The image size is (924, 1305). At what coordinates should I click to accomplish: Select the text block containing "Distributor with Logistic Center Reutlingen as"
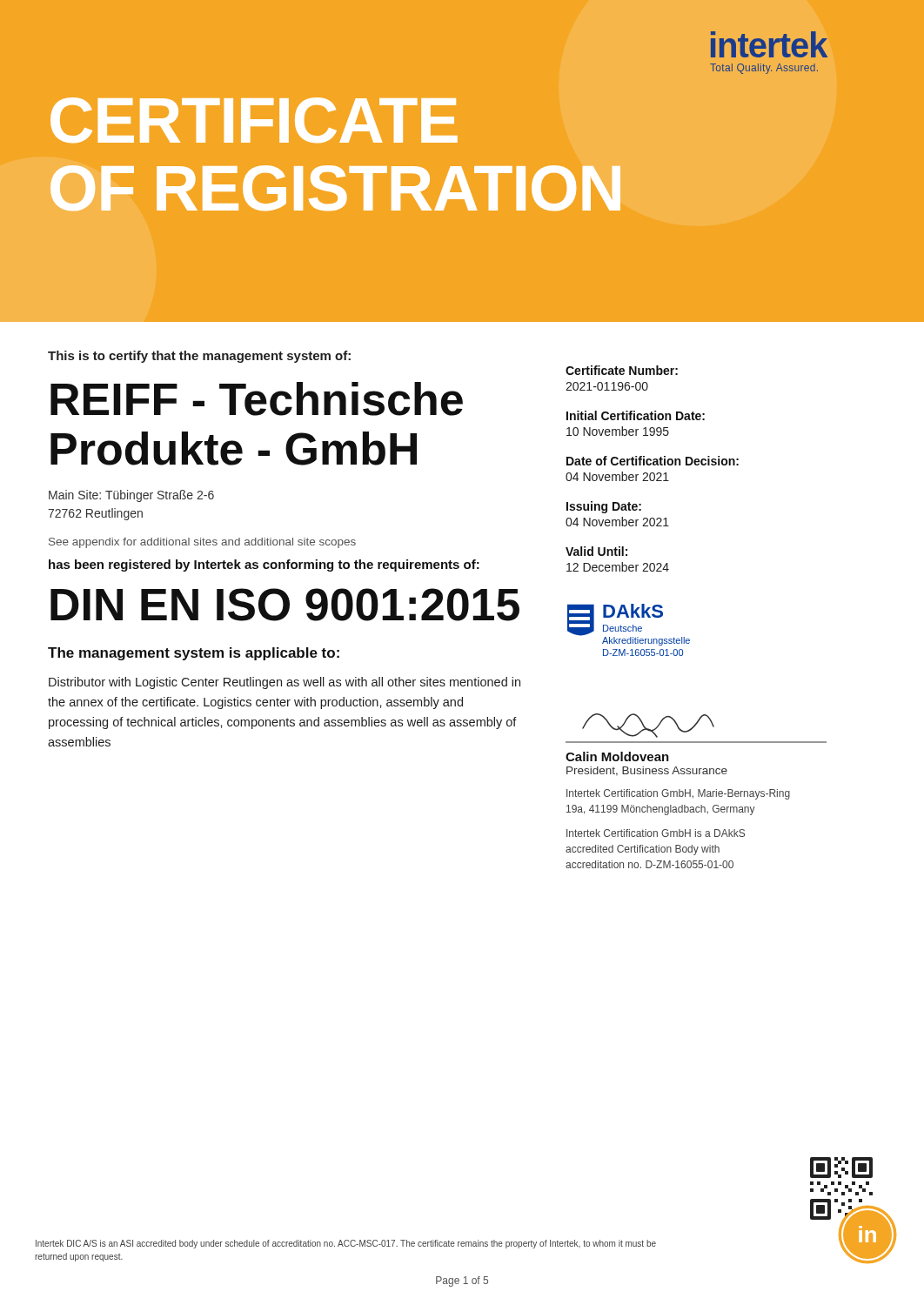[x=284, y=712]
